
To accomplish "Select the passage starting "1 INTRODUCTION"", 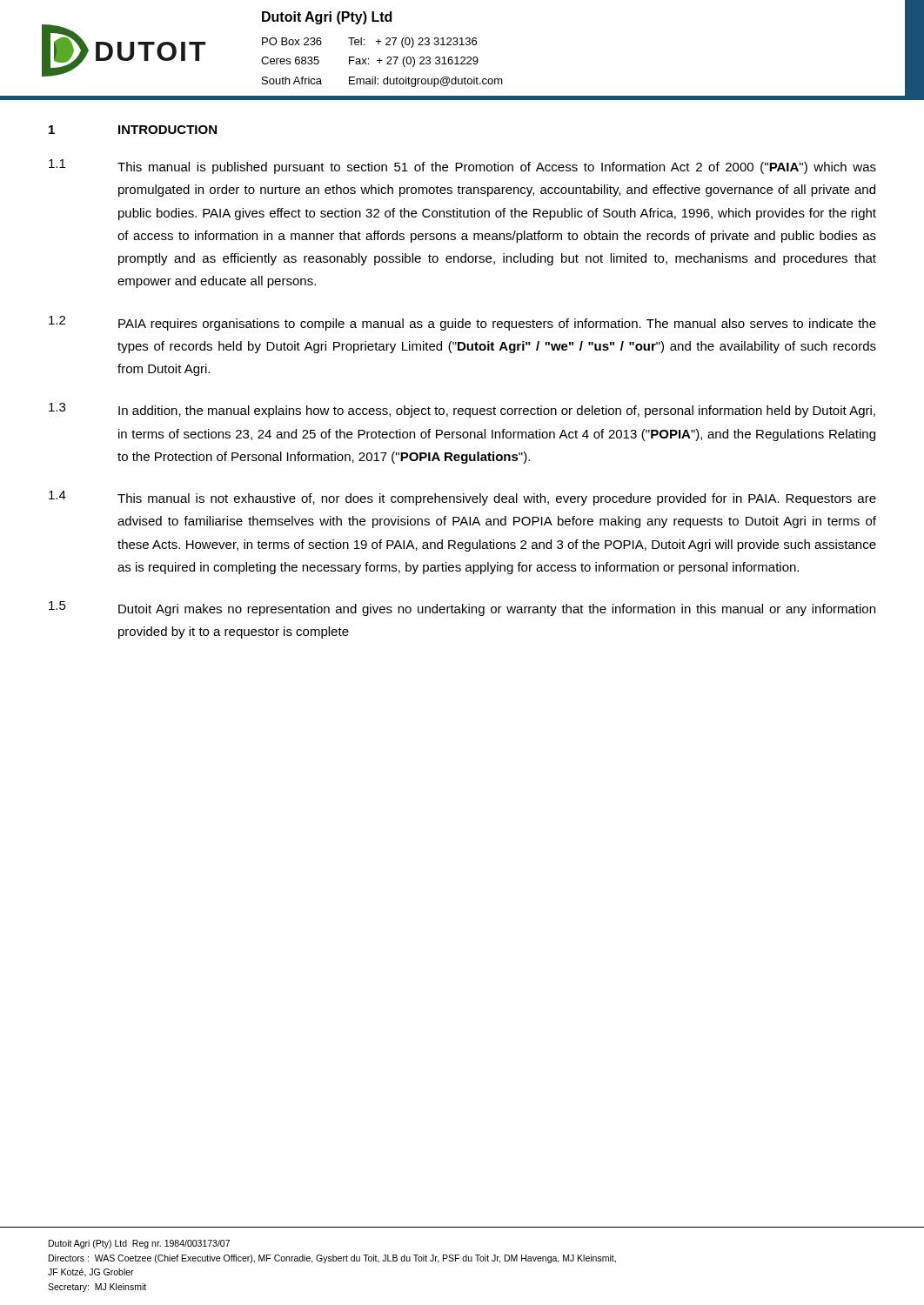I will point(133,129).
